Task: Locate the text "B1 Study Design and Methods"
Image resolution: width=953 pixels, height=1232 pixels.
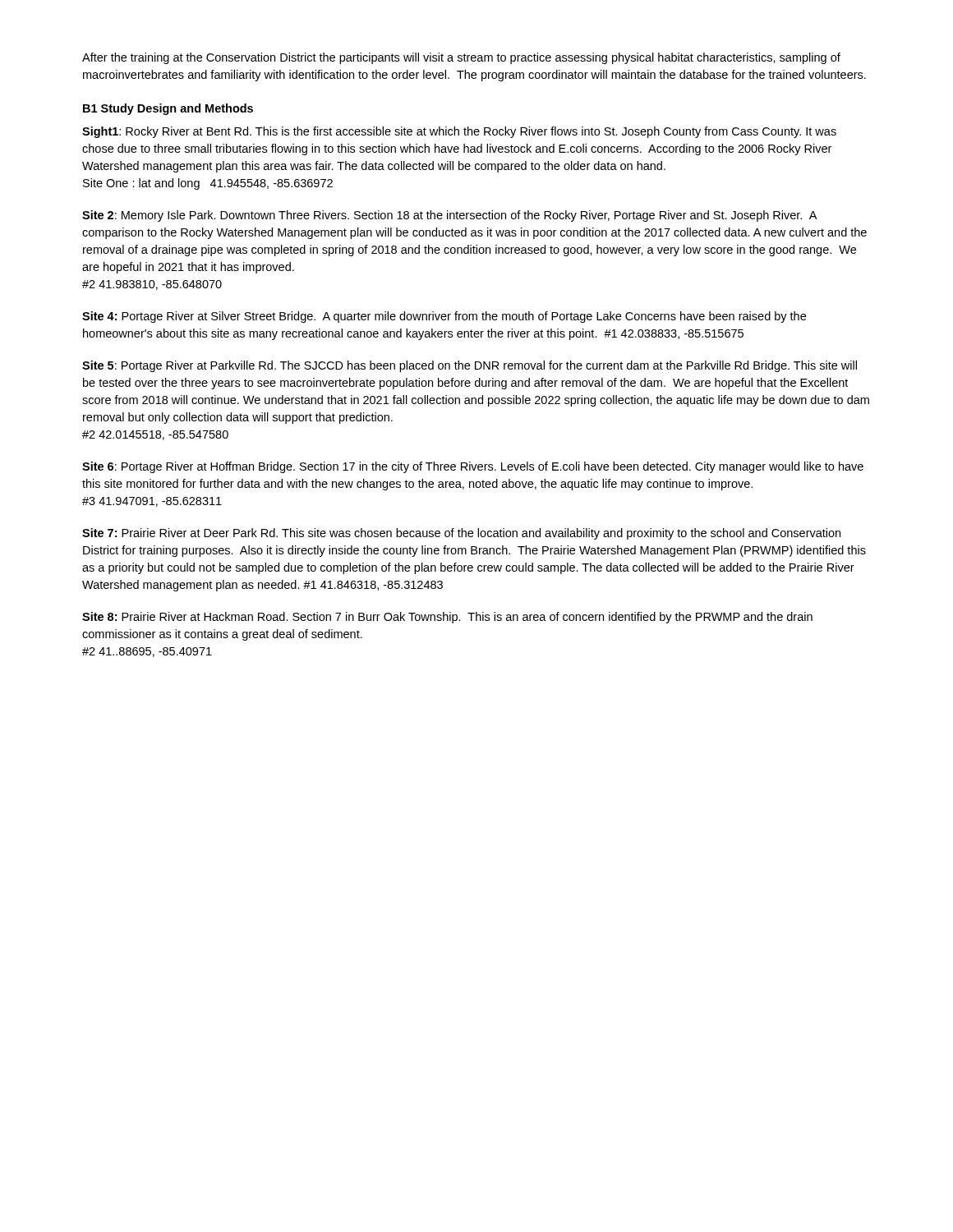Action: point(168,108)
